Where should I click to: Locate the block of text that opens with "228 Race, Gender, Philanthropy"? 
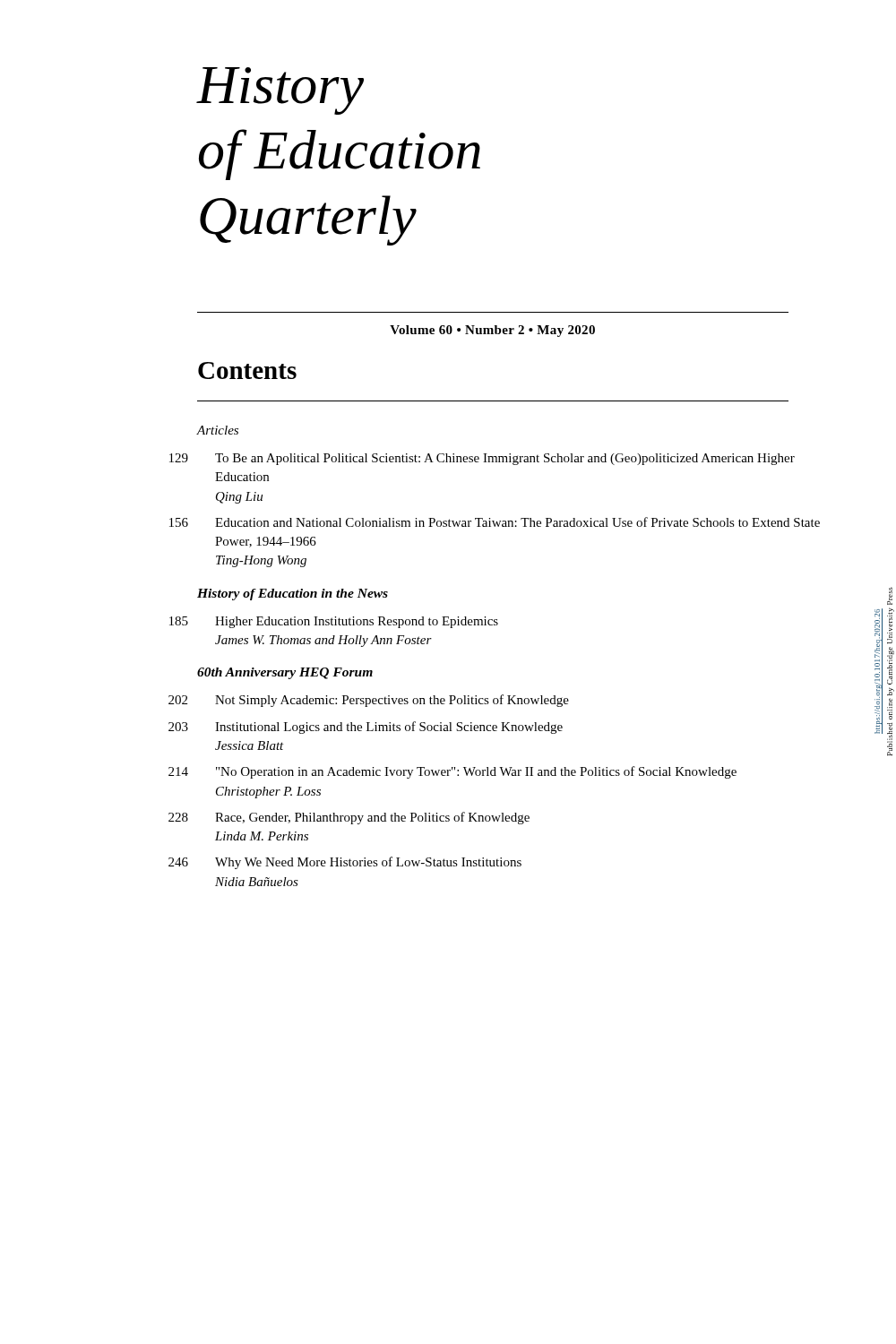292,827
